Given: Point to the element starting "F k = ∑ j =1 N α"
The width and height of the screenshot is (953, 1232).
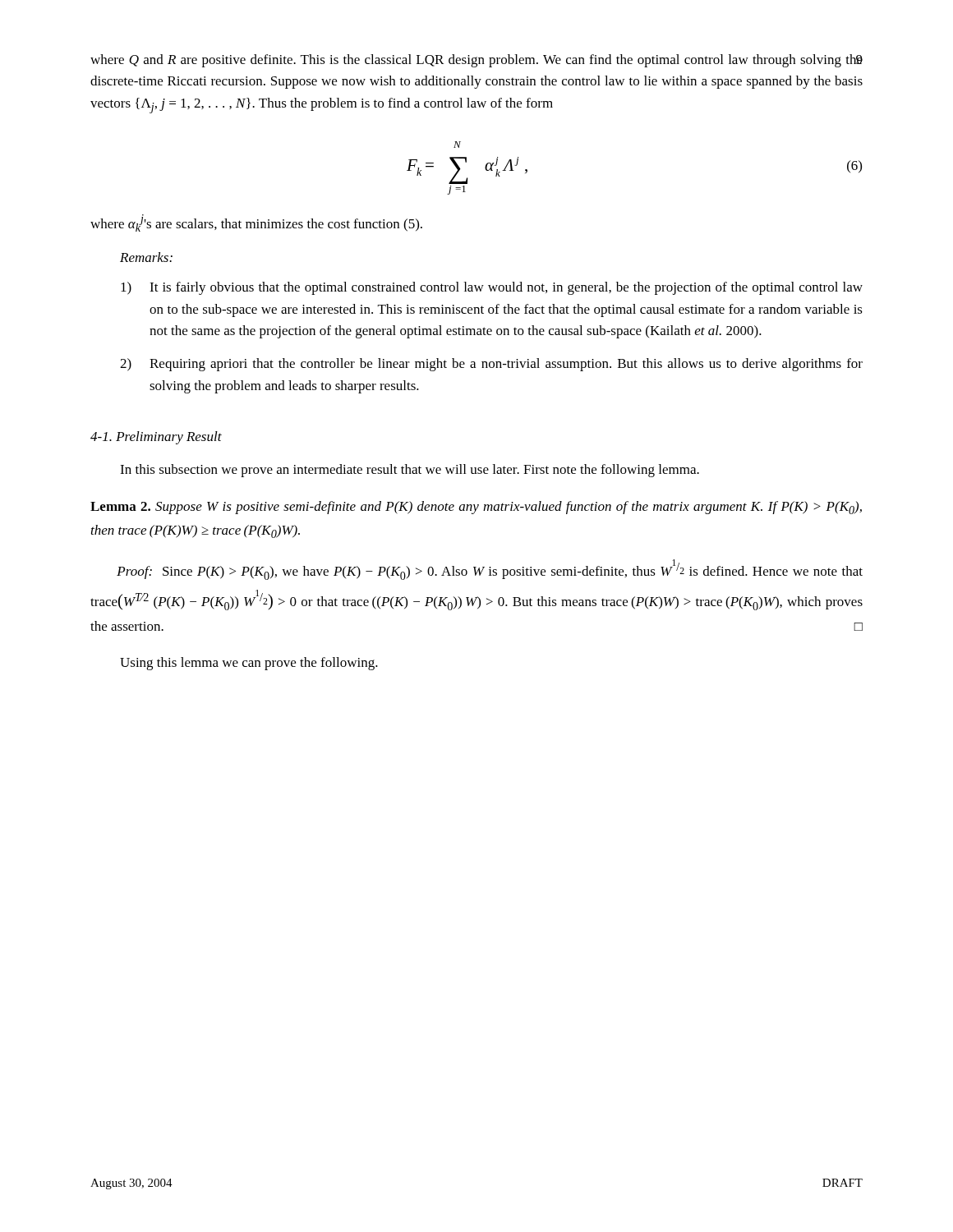Looking at the screenshot, I should [x=457, y=145].
